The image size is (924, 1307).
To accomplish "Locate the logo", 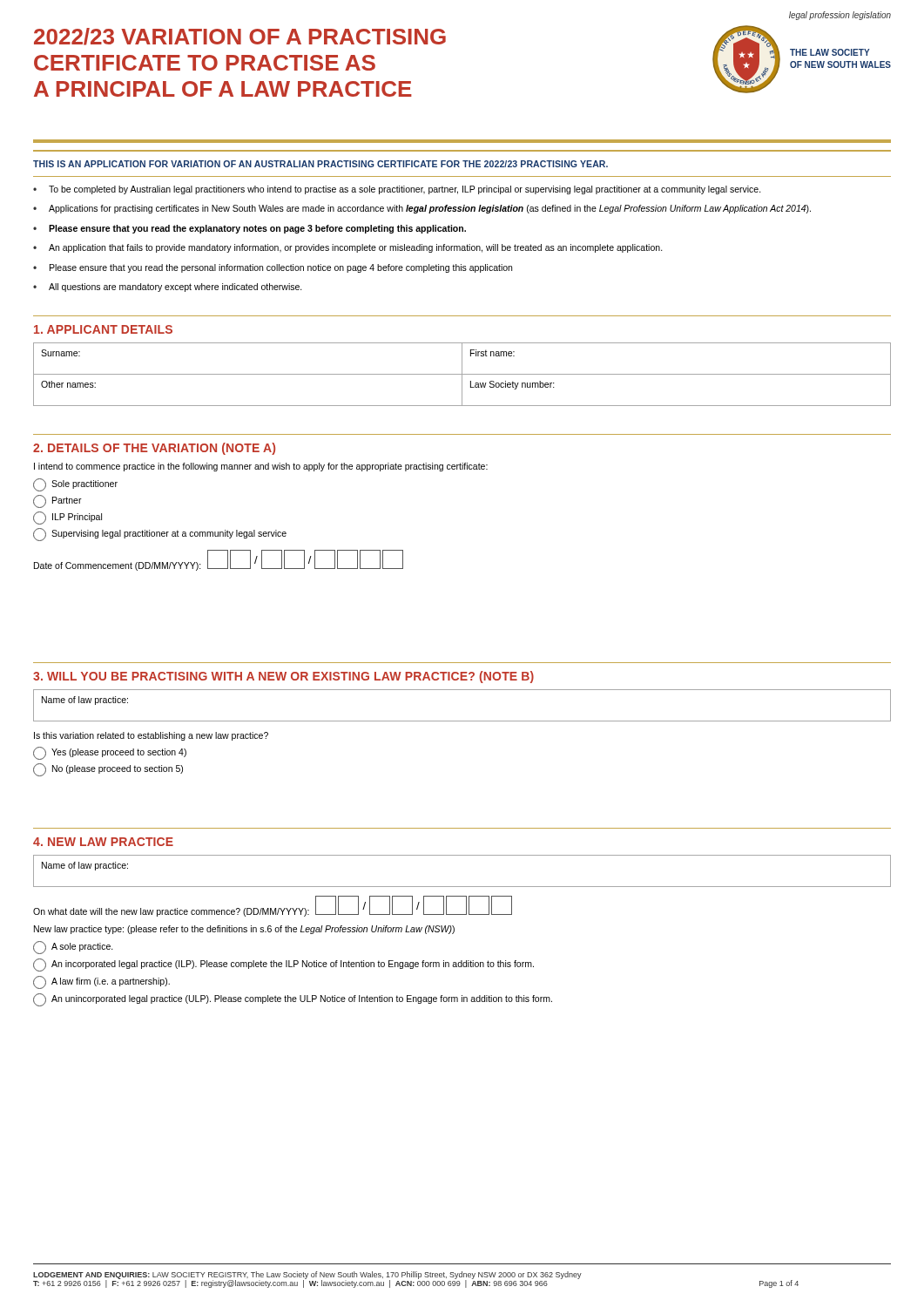I will tap(801, 59).
